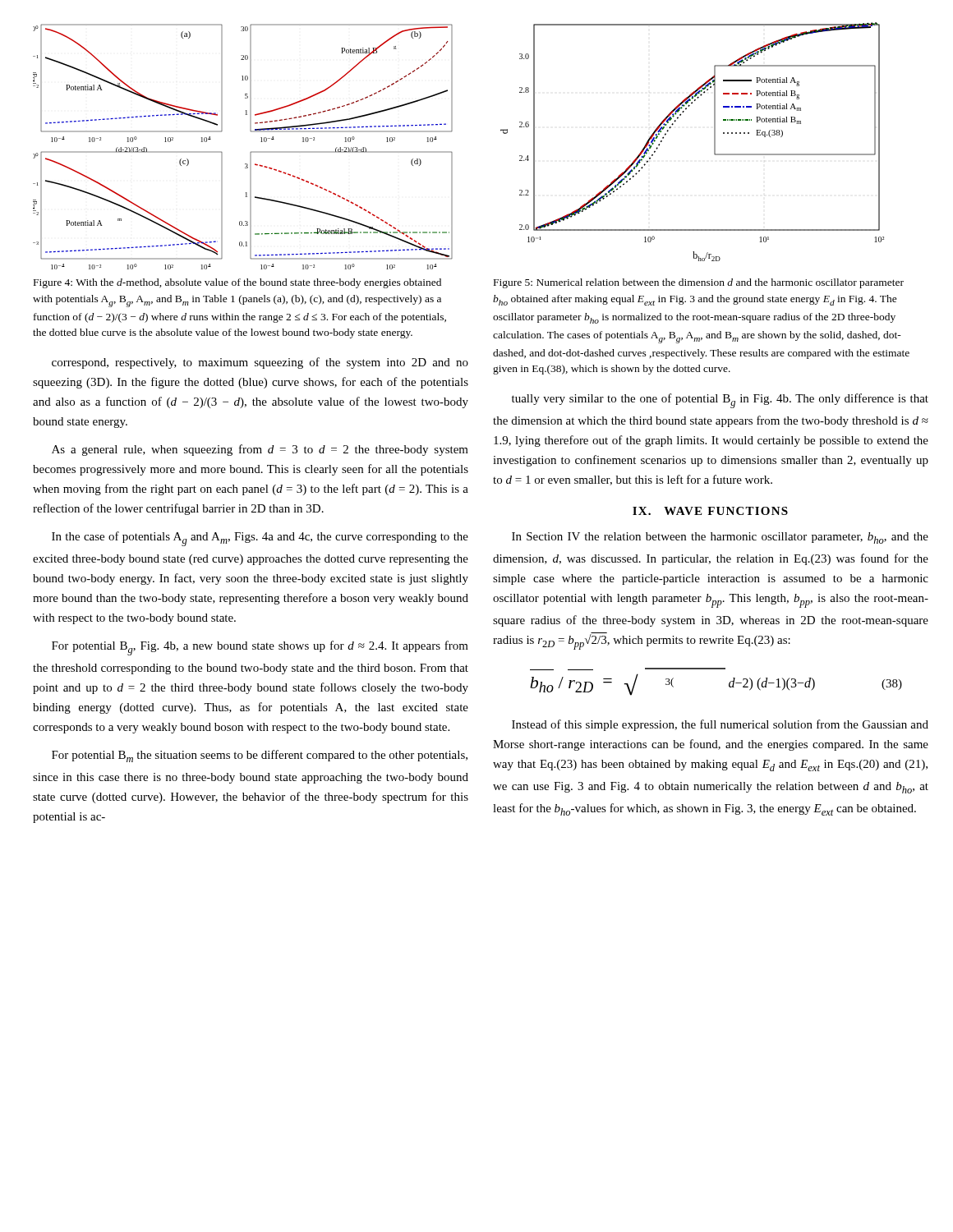Image resolution: width=953 pixels, height=1232 pixels.
Task: Locate the text block containing "Instead of this simple expression,"
Action: 711,767
